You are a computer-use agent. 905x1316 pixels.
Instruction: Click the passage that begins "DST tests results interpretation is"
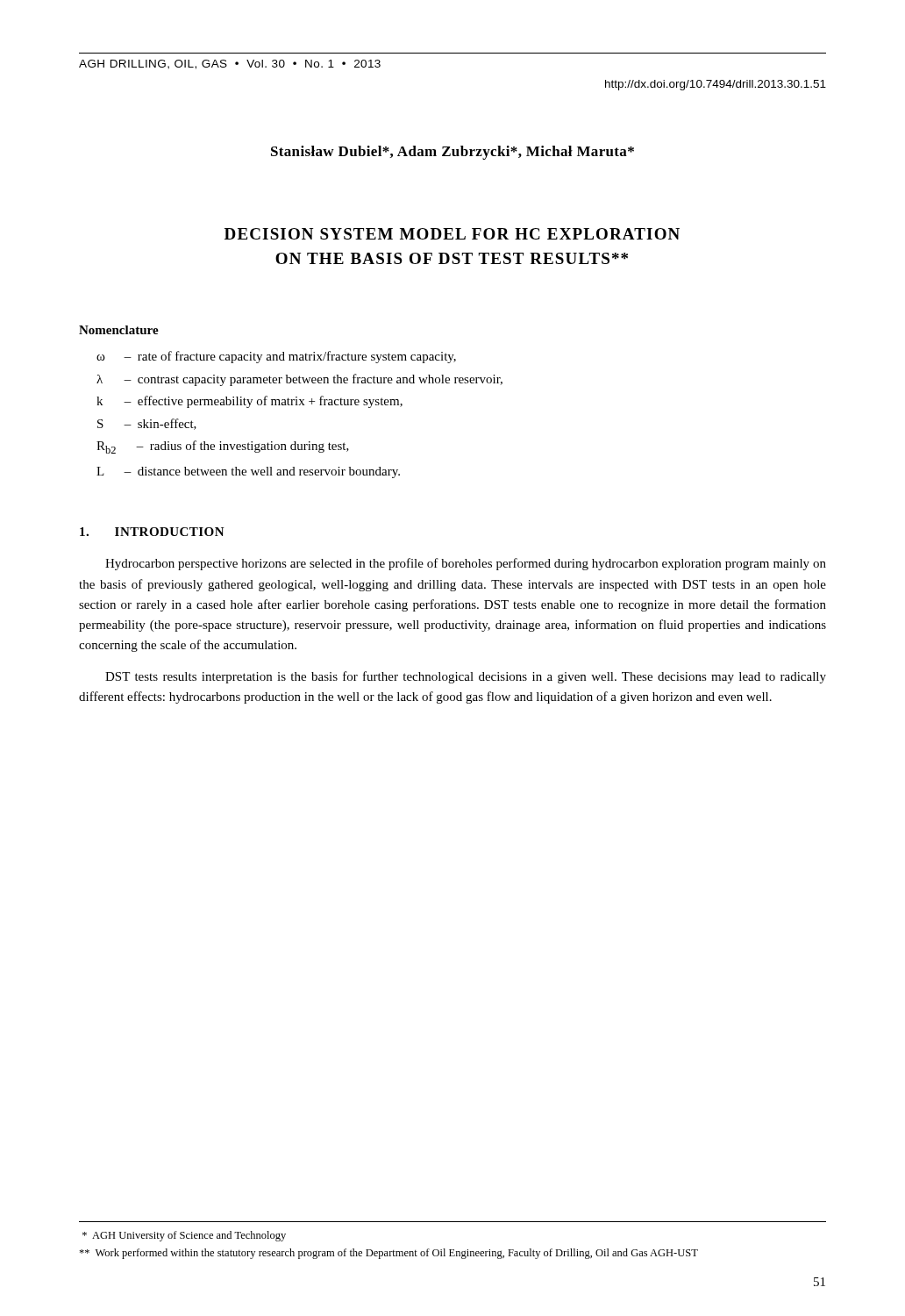point(452,687)
